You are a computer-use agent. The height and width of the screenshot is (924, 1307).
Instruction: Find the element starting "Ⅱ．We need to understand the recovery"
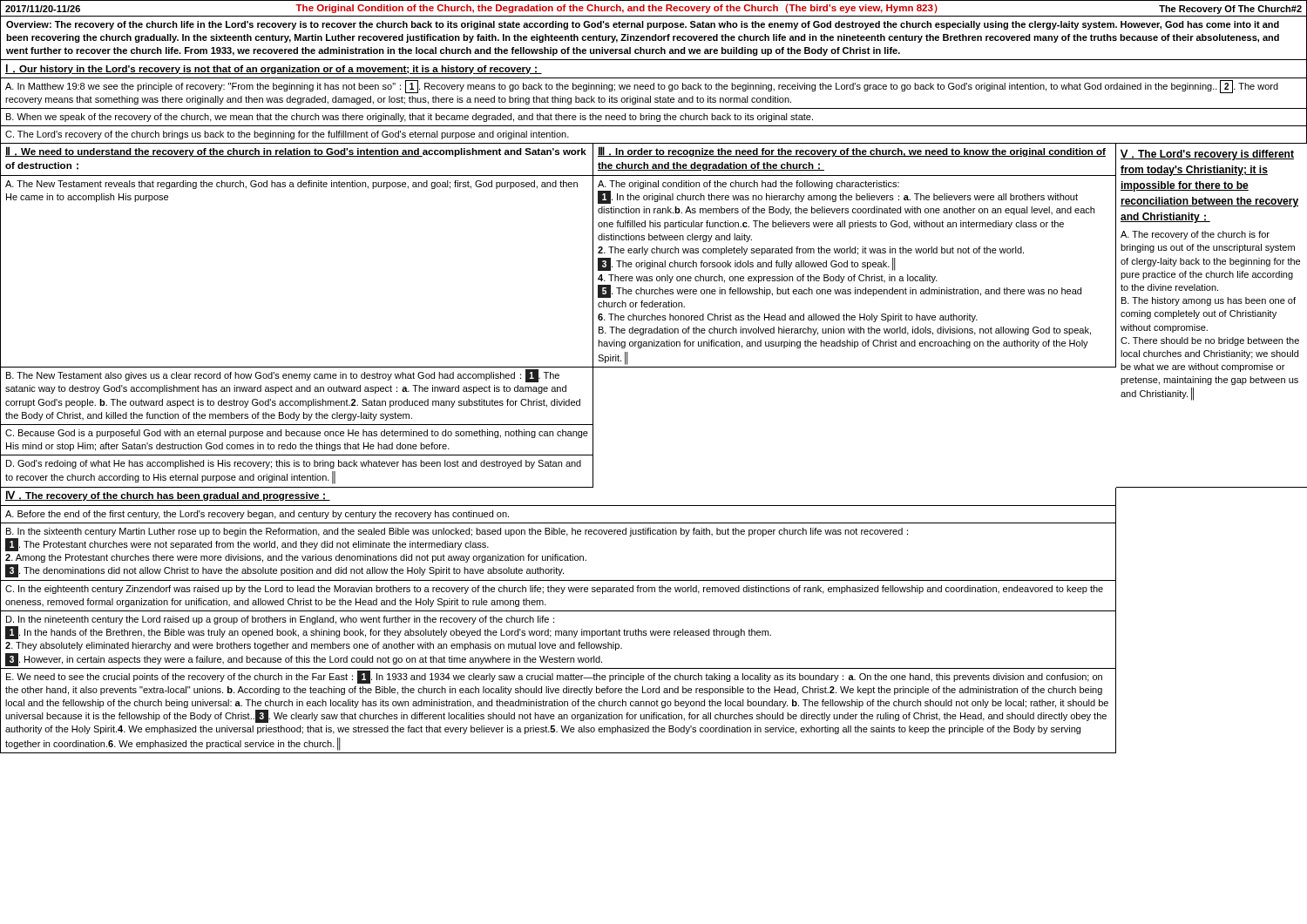coord(296,159)
